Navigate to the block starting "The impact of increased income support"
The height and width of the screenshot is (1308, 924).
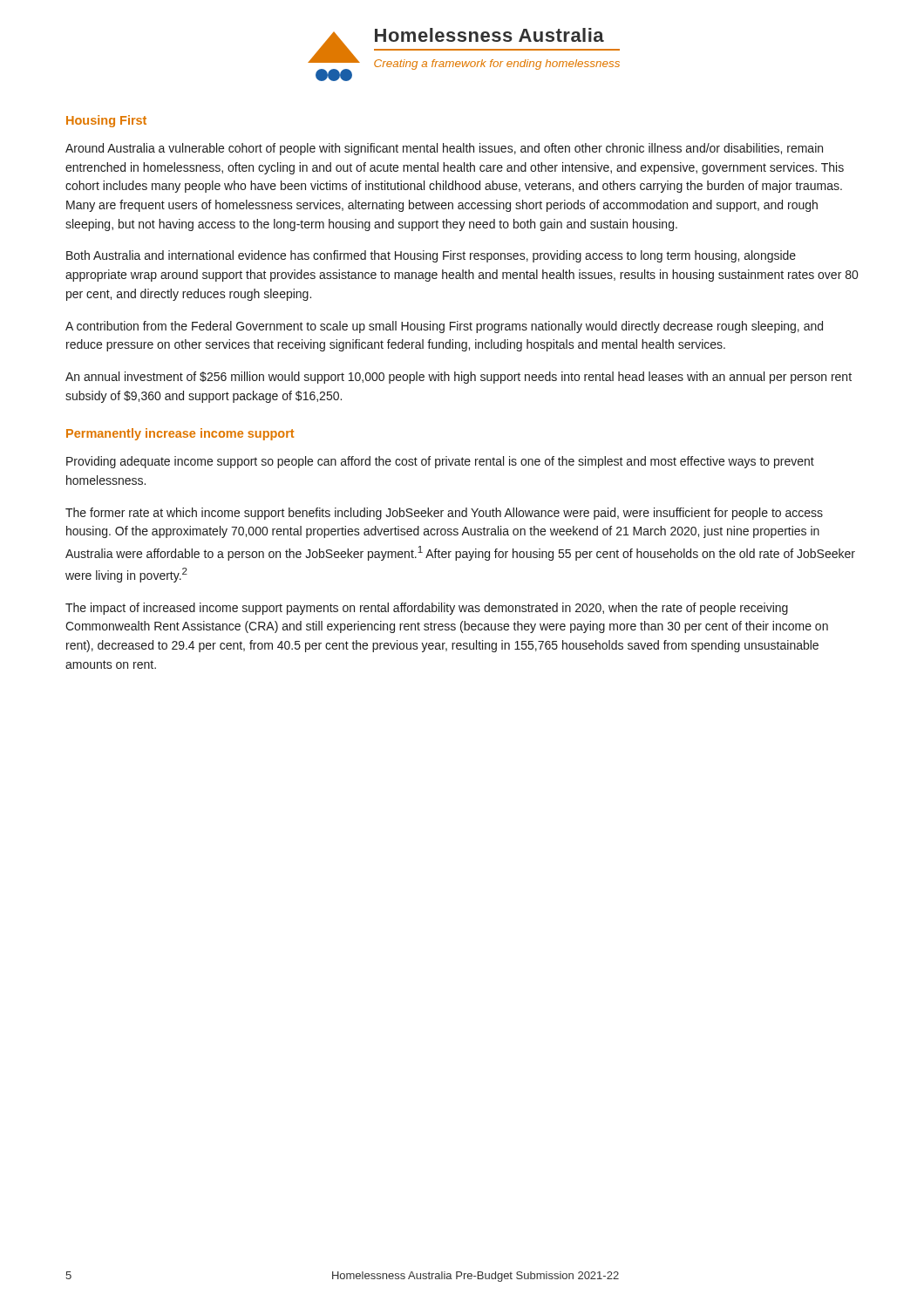pyautogui.click(x=462, y=637)
